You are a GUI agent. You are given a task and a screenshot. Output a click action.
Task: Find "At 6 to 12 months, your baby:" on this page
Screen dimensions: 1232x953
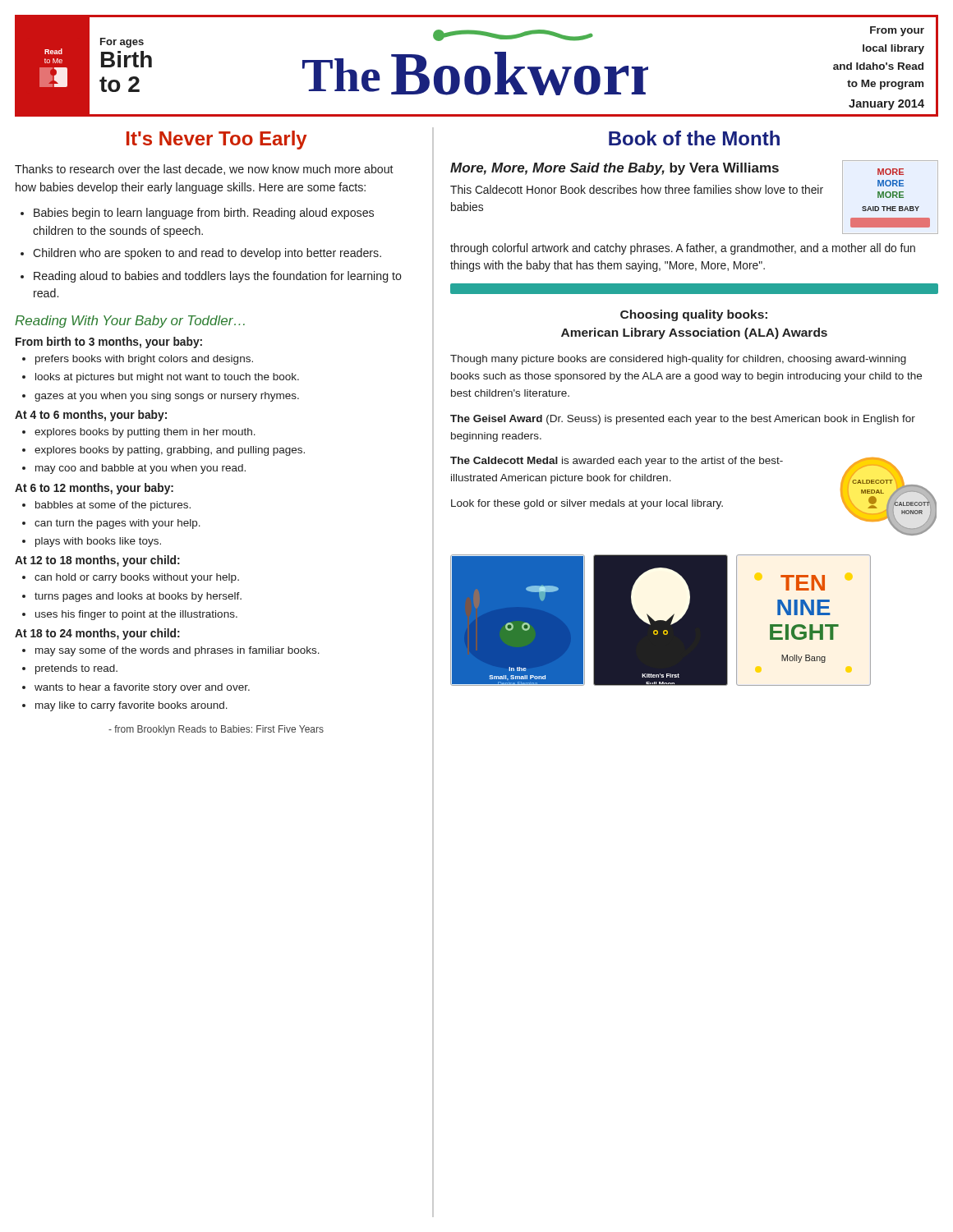[x=94, y=488]
